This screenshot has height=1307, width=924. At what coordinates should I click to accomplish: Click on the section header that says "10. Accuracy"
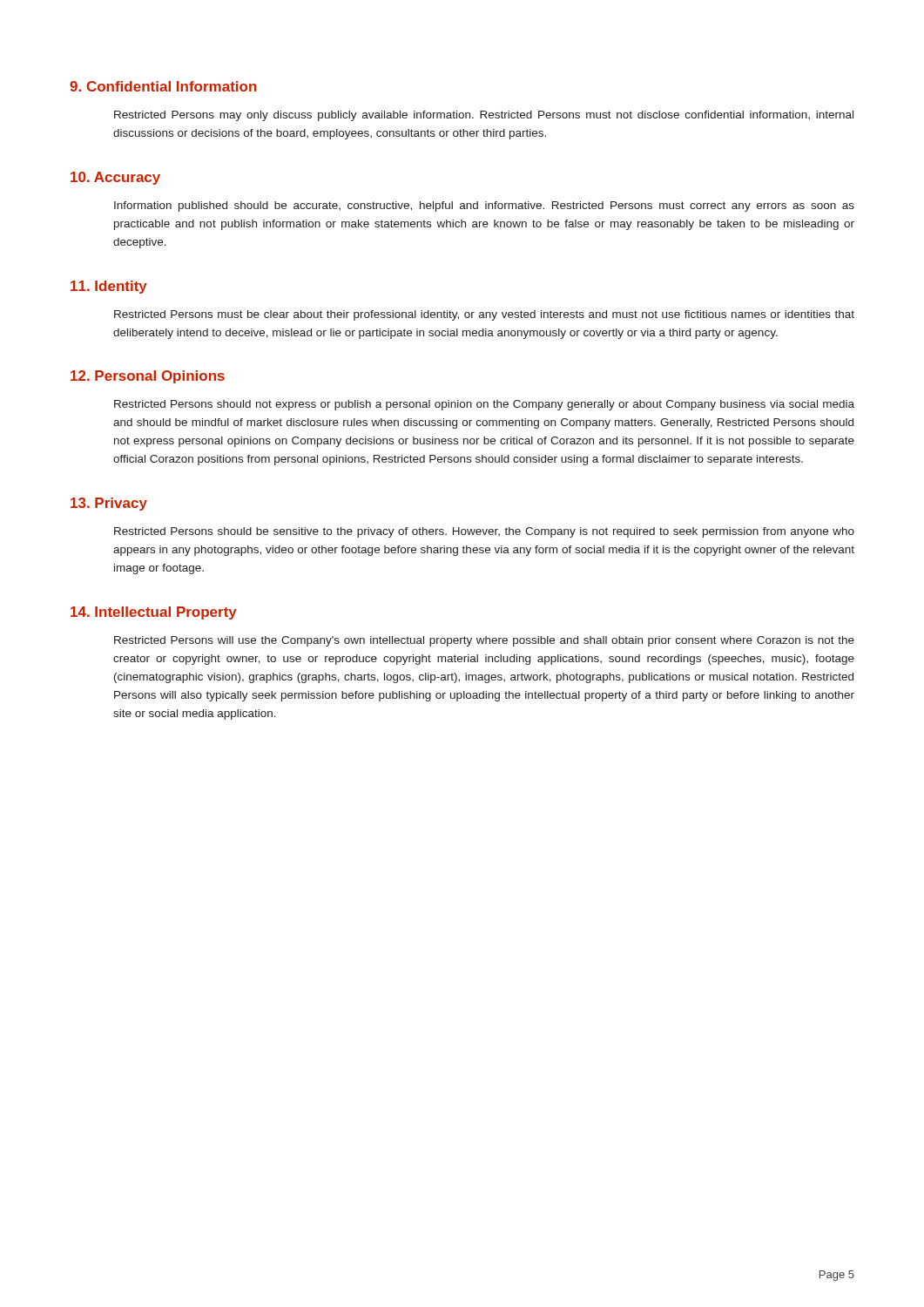click(115, 177)
